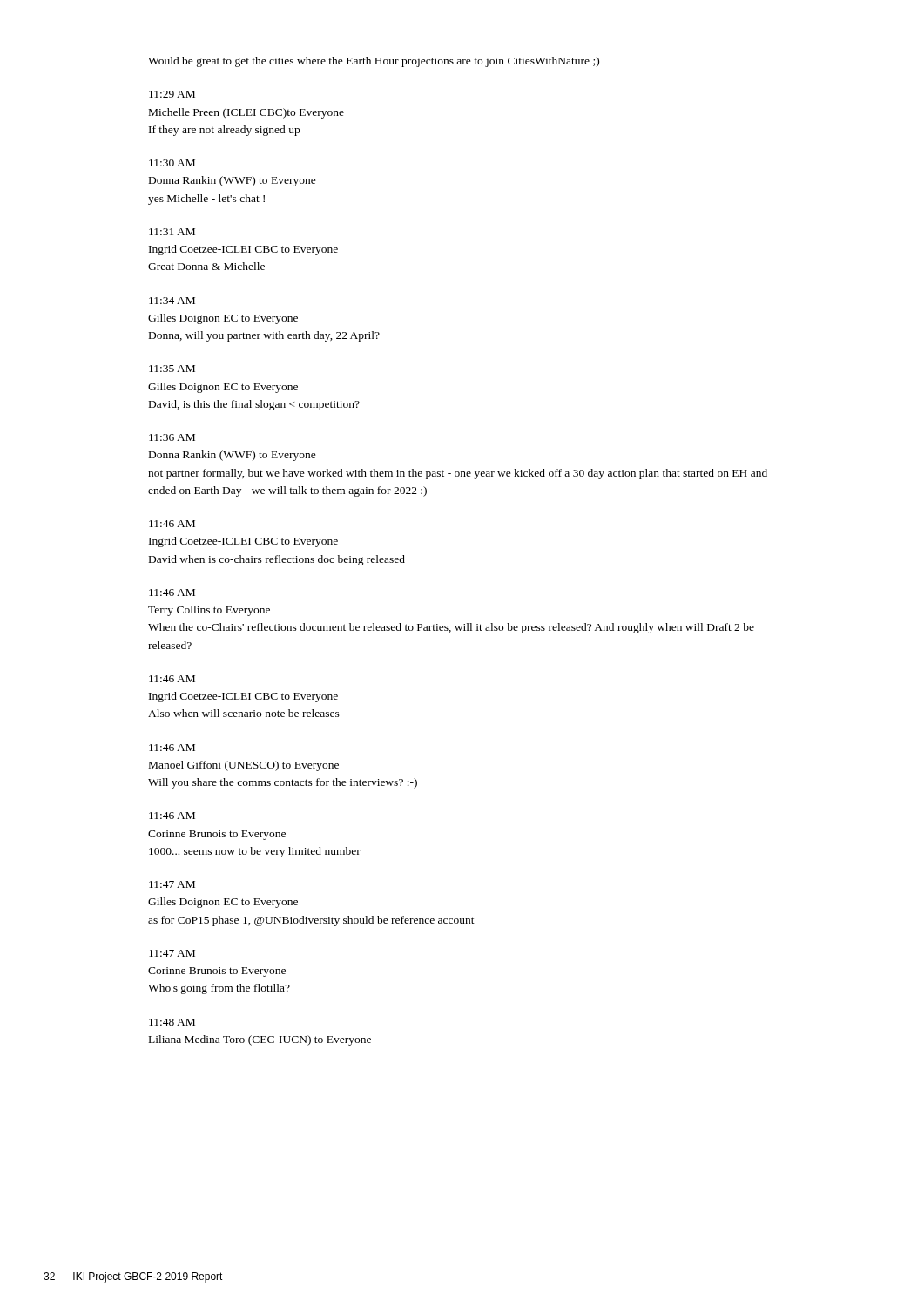Find the text block that says "11:46 AM Terry Collins"
The image size is (924, 1307).
pos(462,619)
